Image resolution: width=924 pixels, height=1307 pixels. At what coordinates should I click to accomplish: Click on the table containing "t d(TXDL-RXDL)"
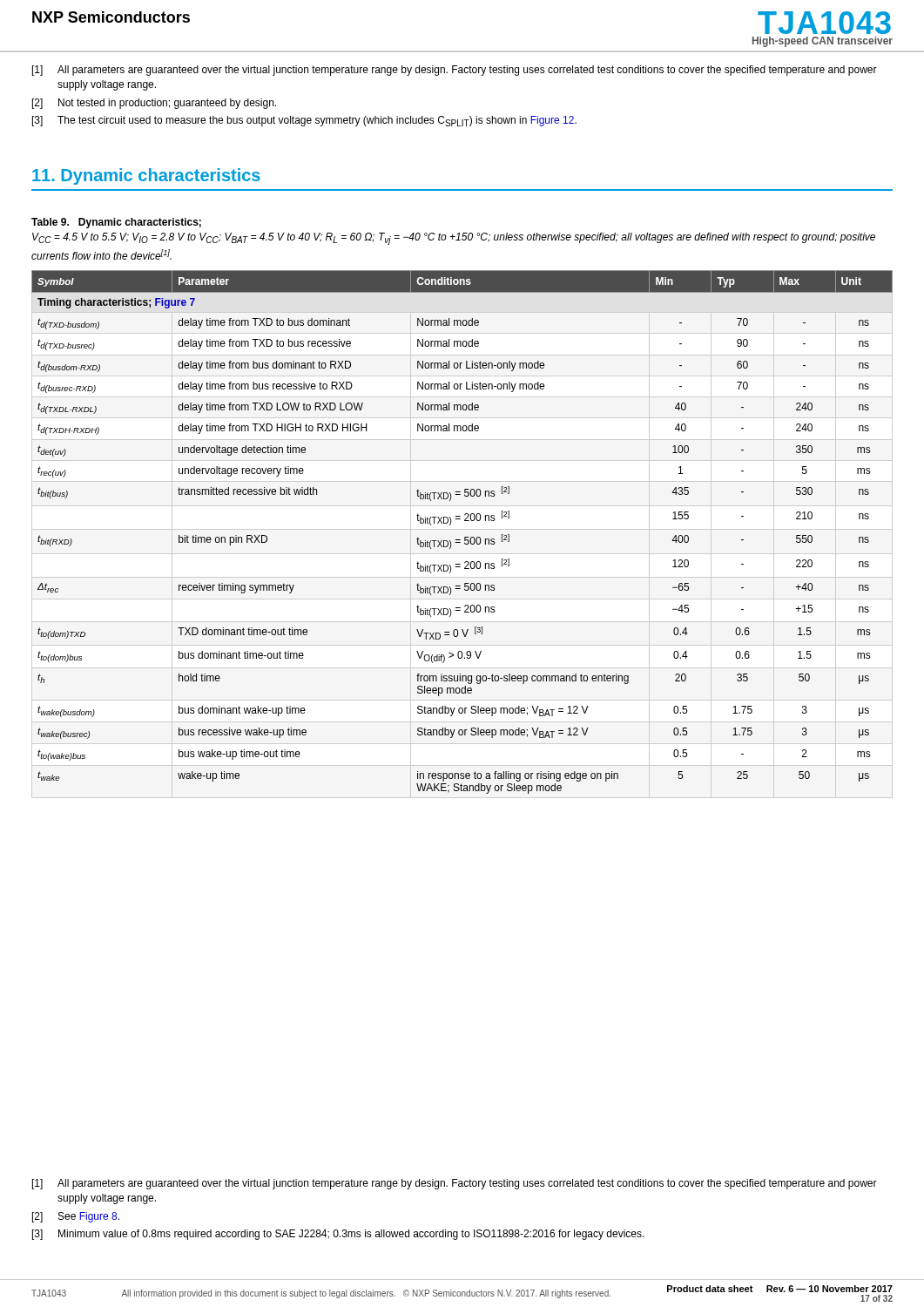click(462, 534)
